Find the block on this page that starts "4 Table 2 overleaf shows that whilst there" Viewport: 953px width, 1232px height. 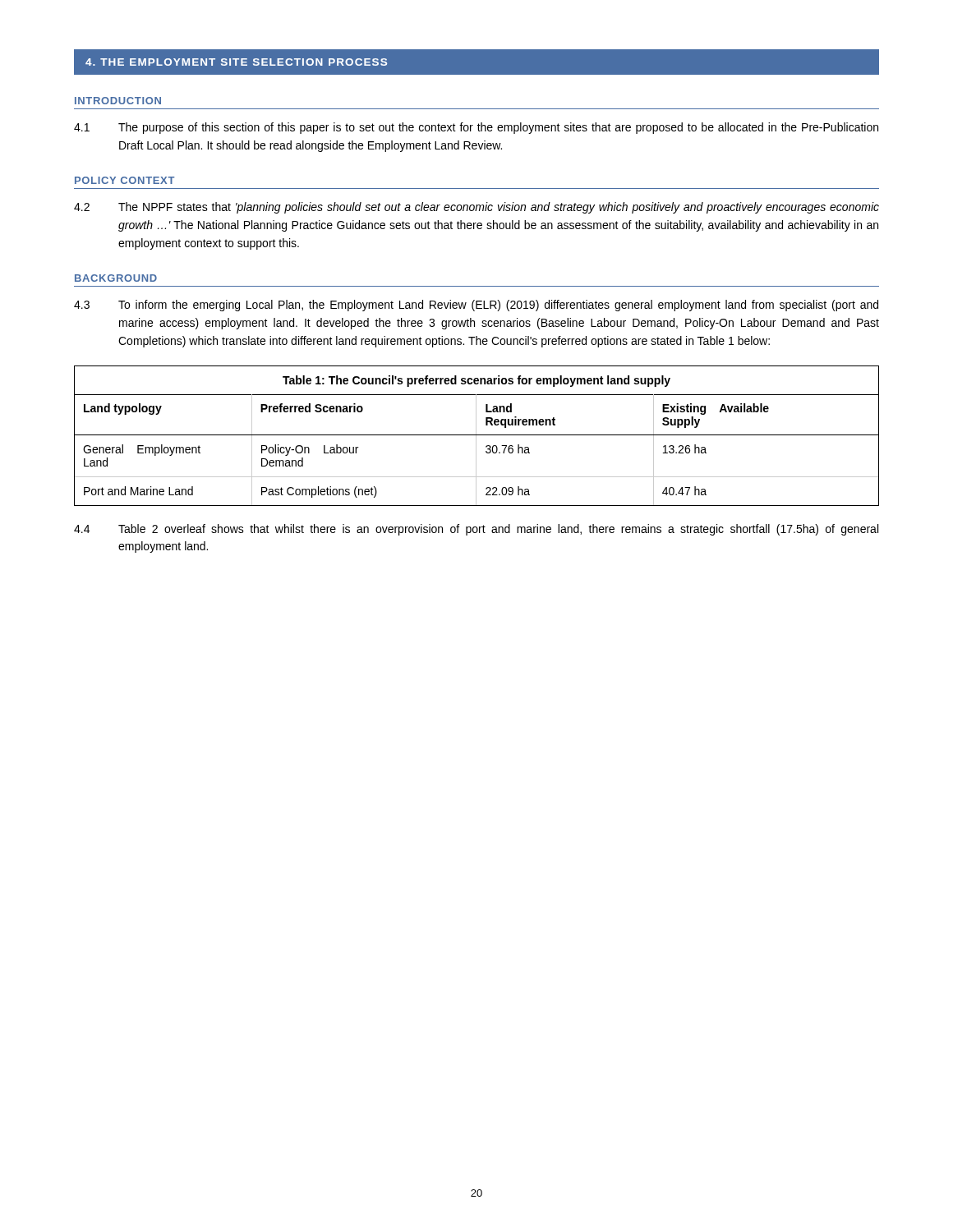tap(476, 538)
